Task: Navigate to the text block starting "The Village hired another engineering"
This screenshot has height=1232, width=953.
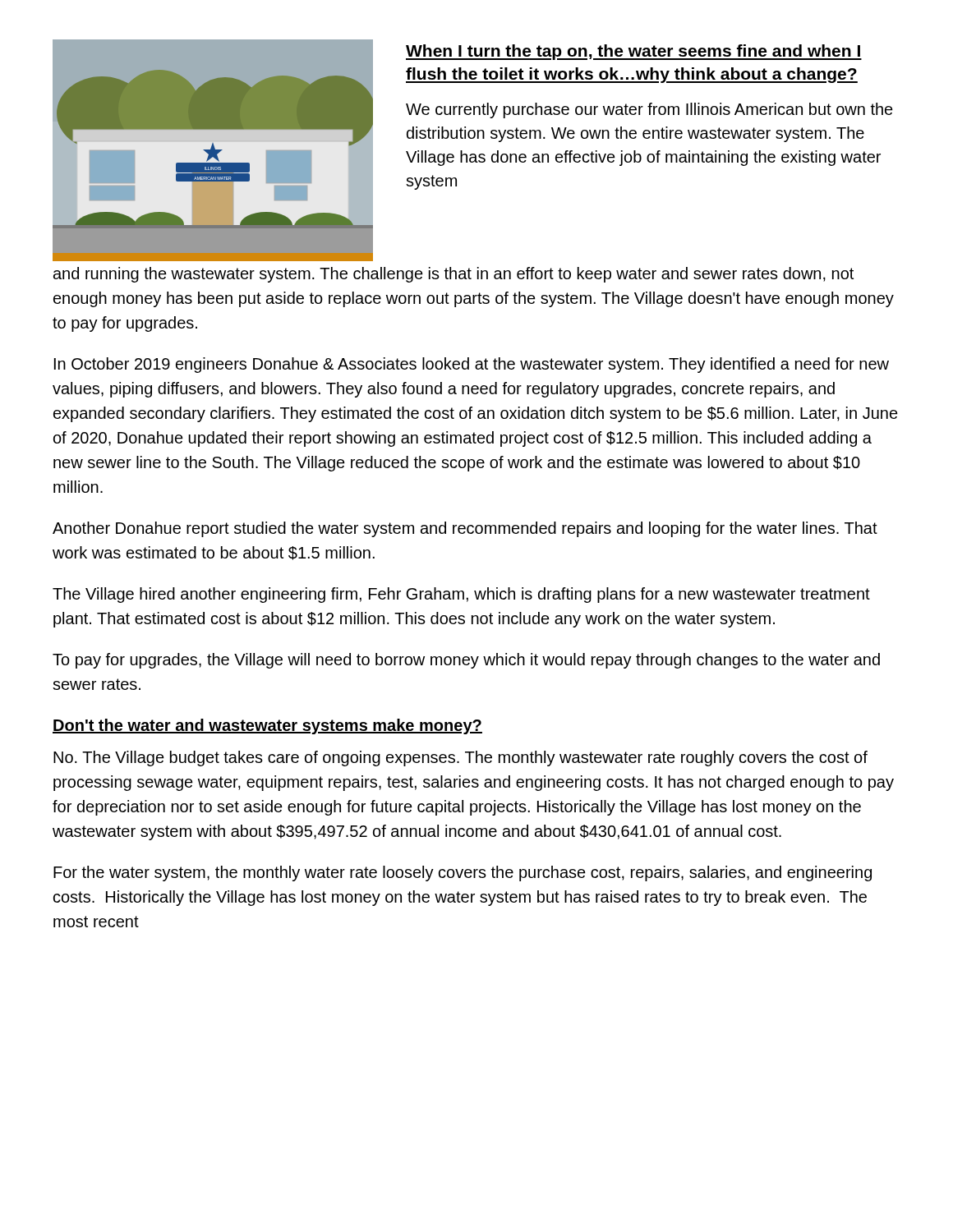Action: coord(461,606)
